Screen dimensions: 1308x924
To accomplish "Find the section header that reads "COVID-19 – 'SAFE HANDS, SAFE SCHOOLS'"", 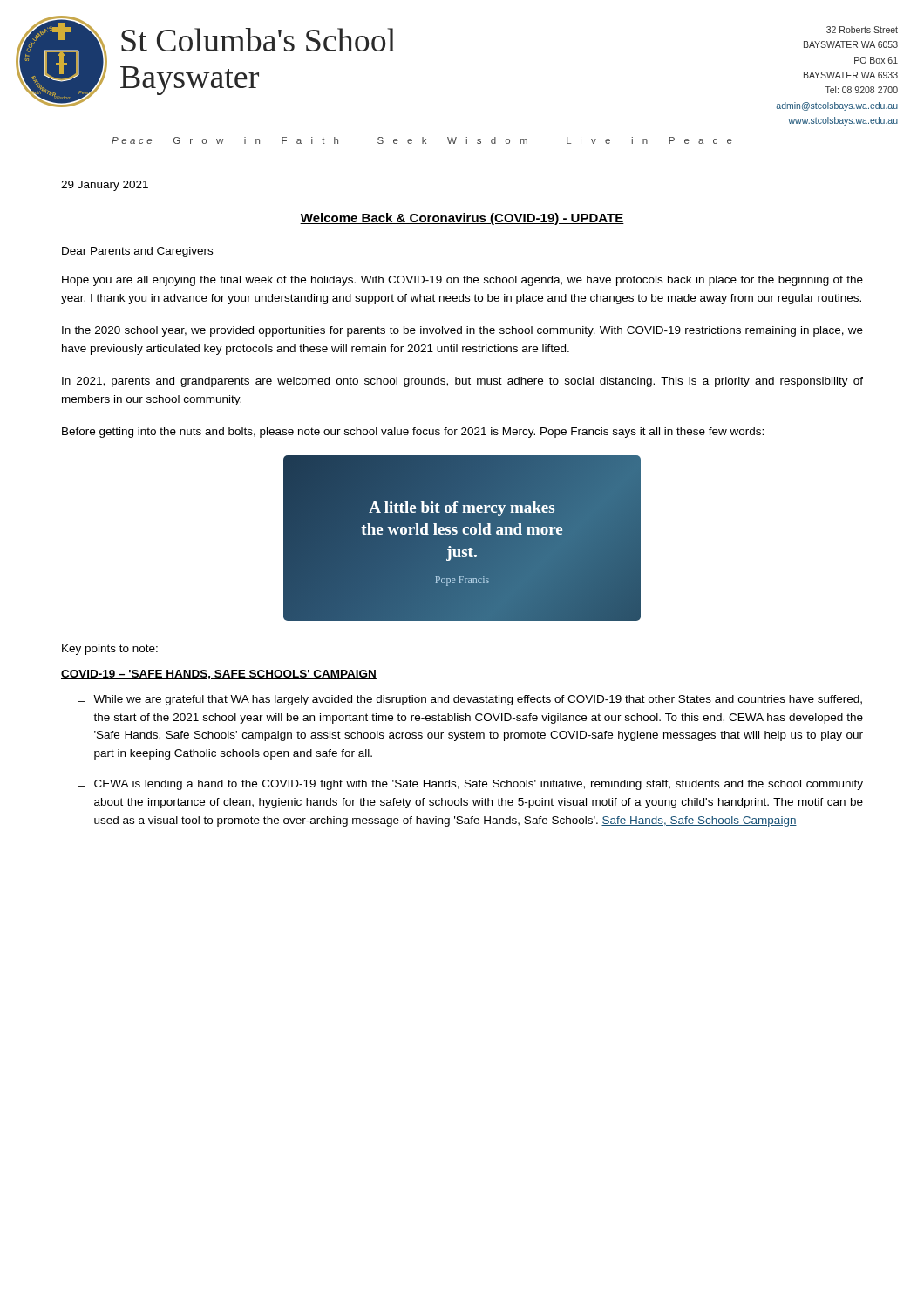I will pos(219,673).
